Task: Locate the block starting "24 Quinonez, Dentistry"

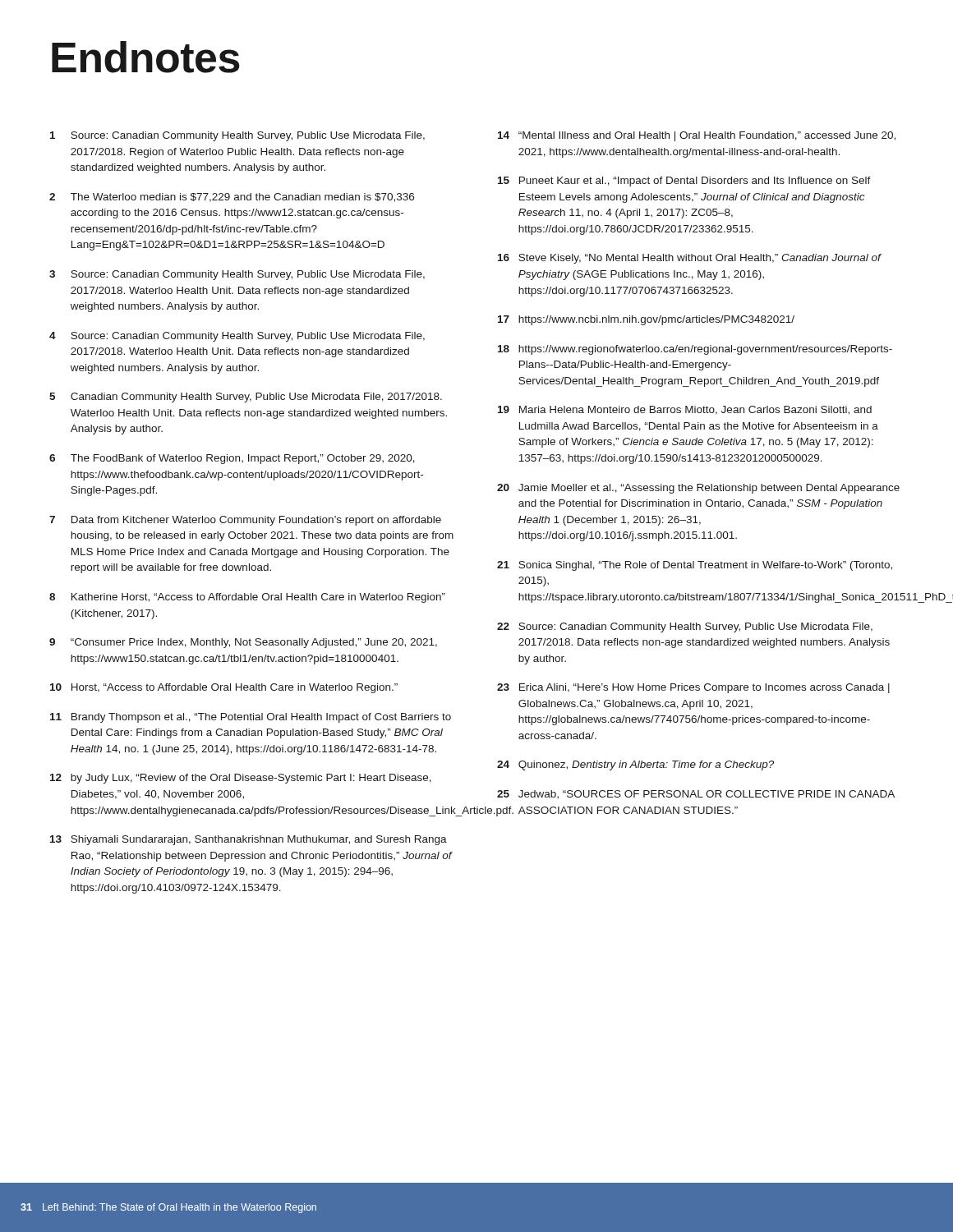Action: 700,765
